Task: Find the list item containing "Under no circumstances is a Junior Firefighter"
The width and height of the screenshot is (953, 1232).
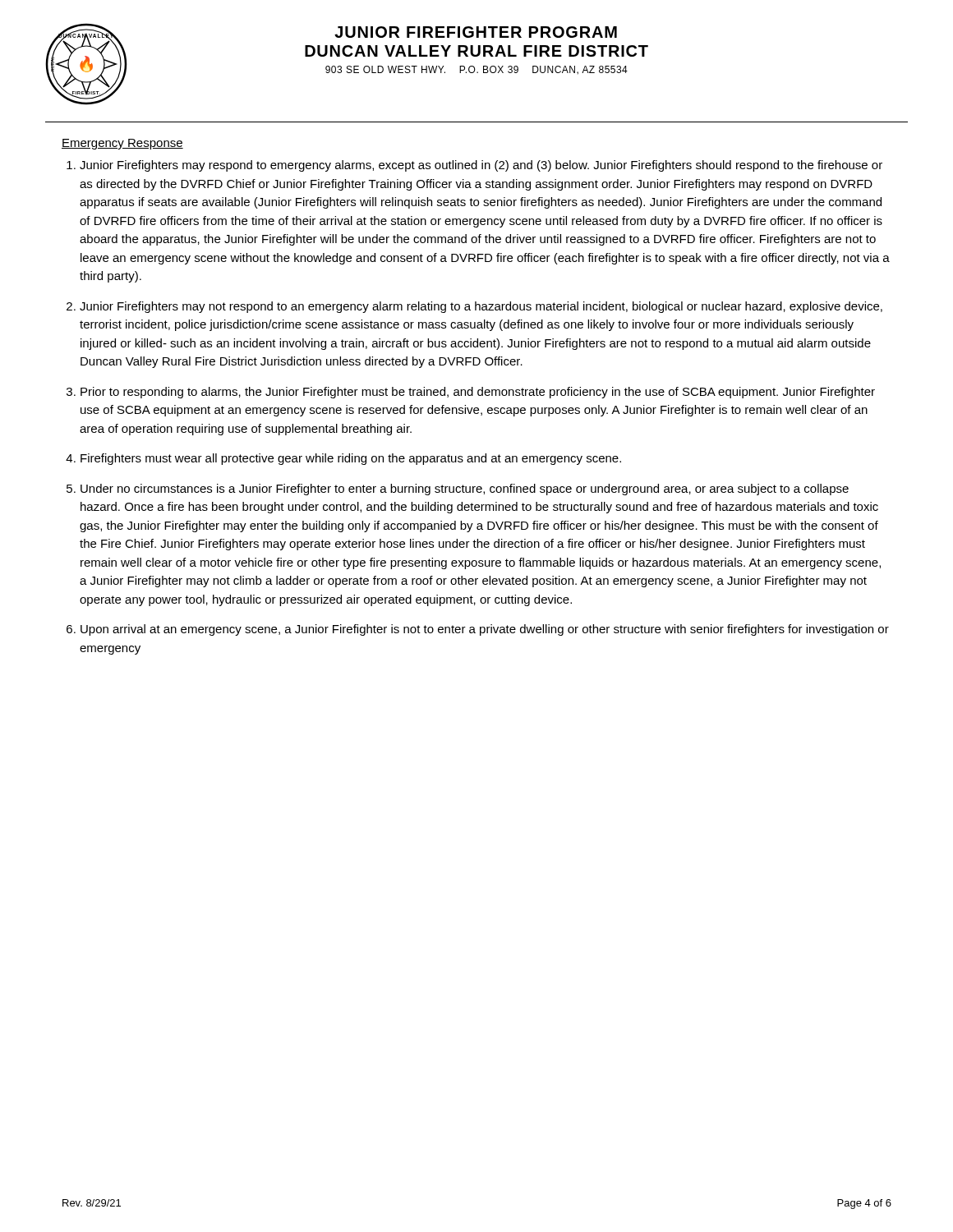Action: coord(481,543)
